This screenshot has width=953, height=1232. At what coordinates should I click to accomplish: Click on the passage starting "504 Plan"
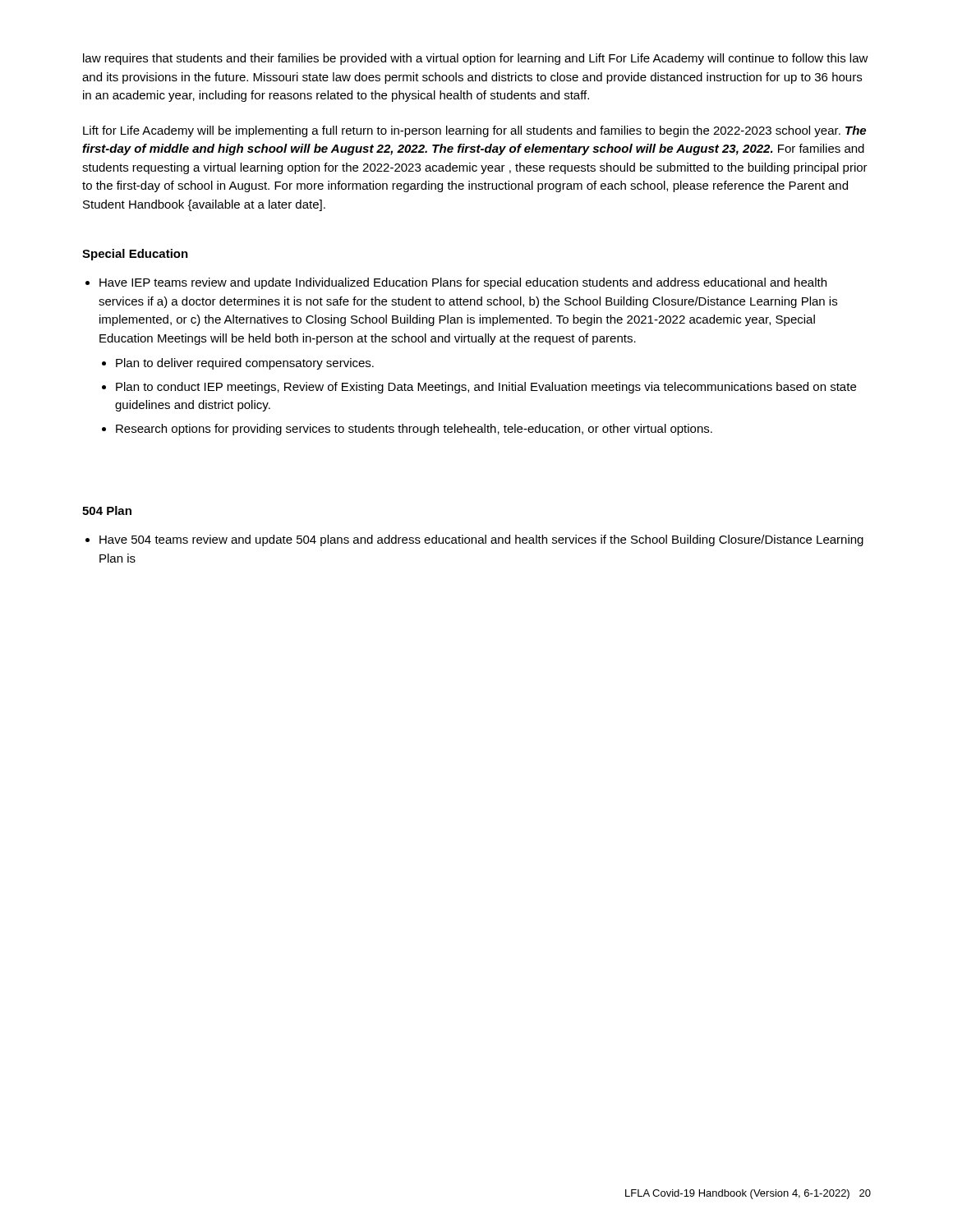pos(107,510)
